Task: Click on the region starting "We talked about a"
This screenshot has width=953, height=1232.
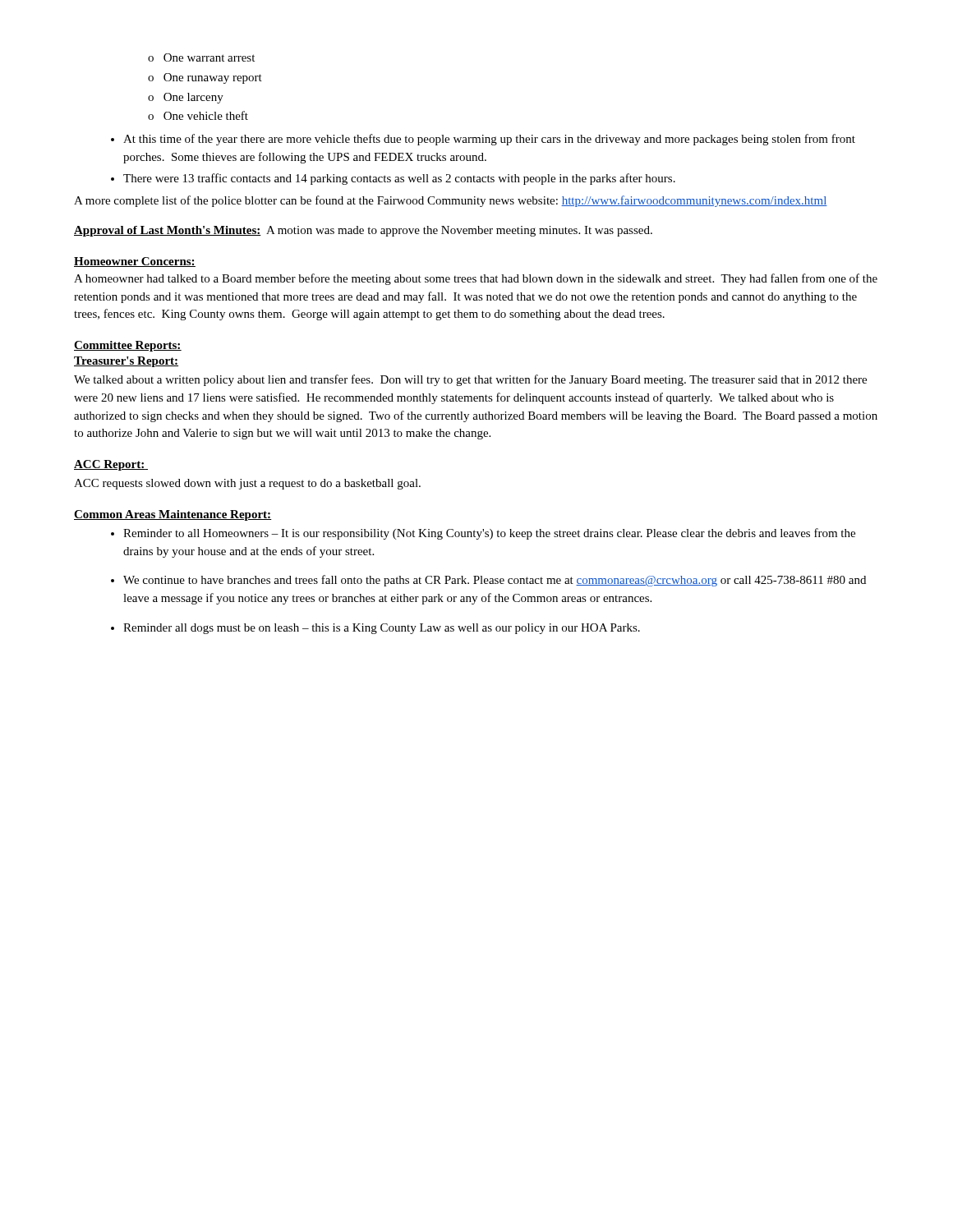Action: [x=476, y=406]
